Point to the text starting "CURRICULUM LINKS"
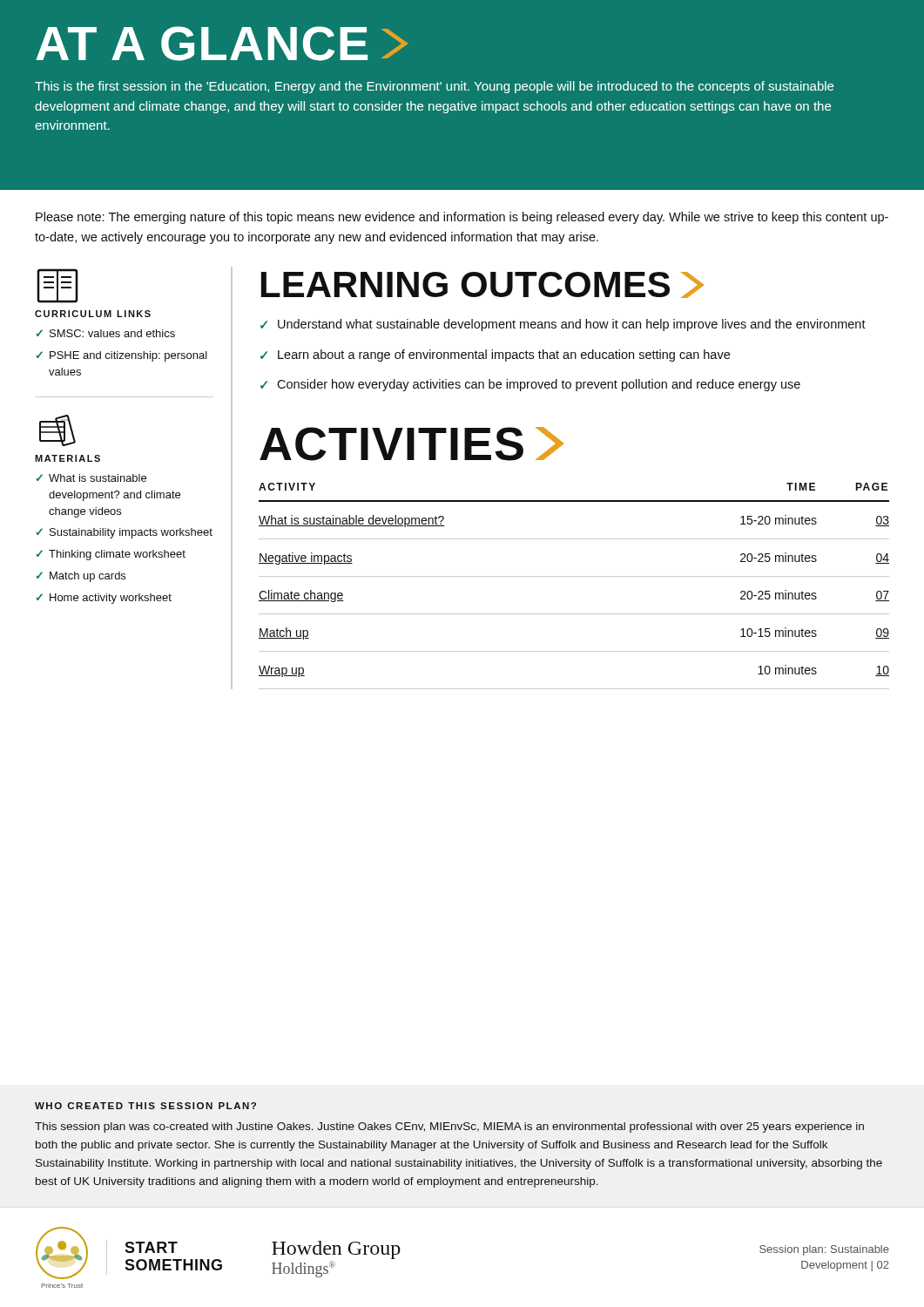The height and width of the screenshot is (1307, 924). [x=93, y=314]
